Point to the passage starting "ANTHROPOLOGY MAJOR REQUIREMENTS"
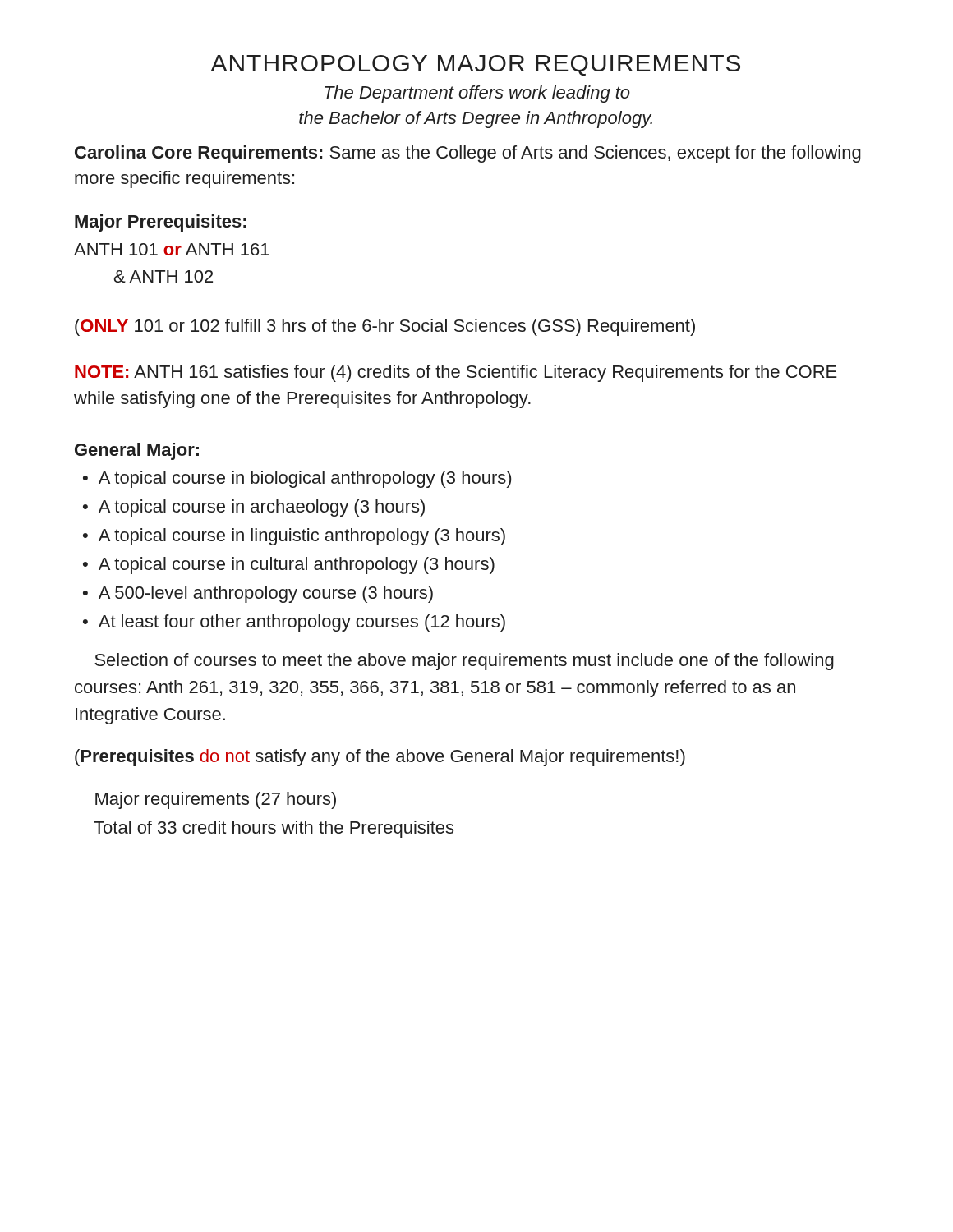This screenshot has height=1232, width=953. (x=476, y=90)
